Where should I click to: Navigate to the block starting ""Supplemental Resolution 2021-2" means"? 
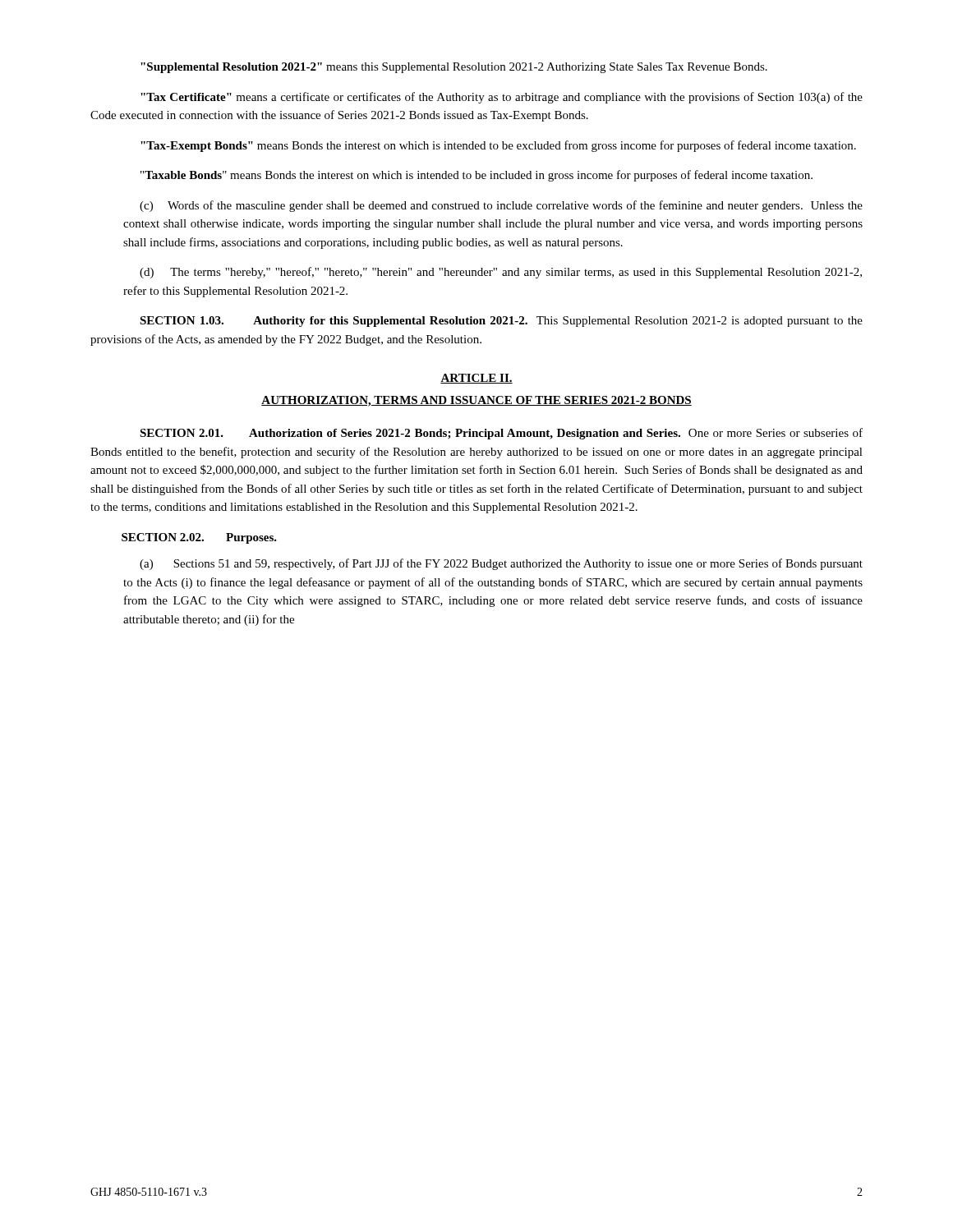454,67
